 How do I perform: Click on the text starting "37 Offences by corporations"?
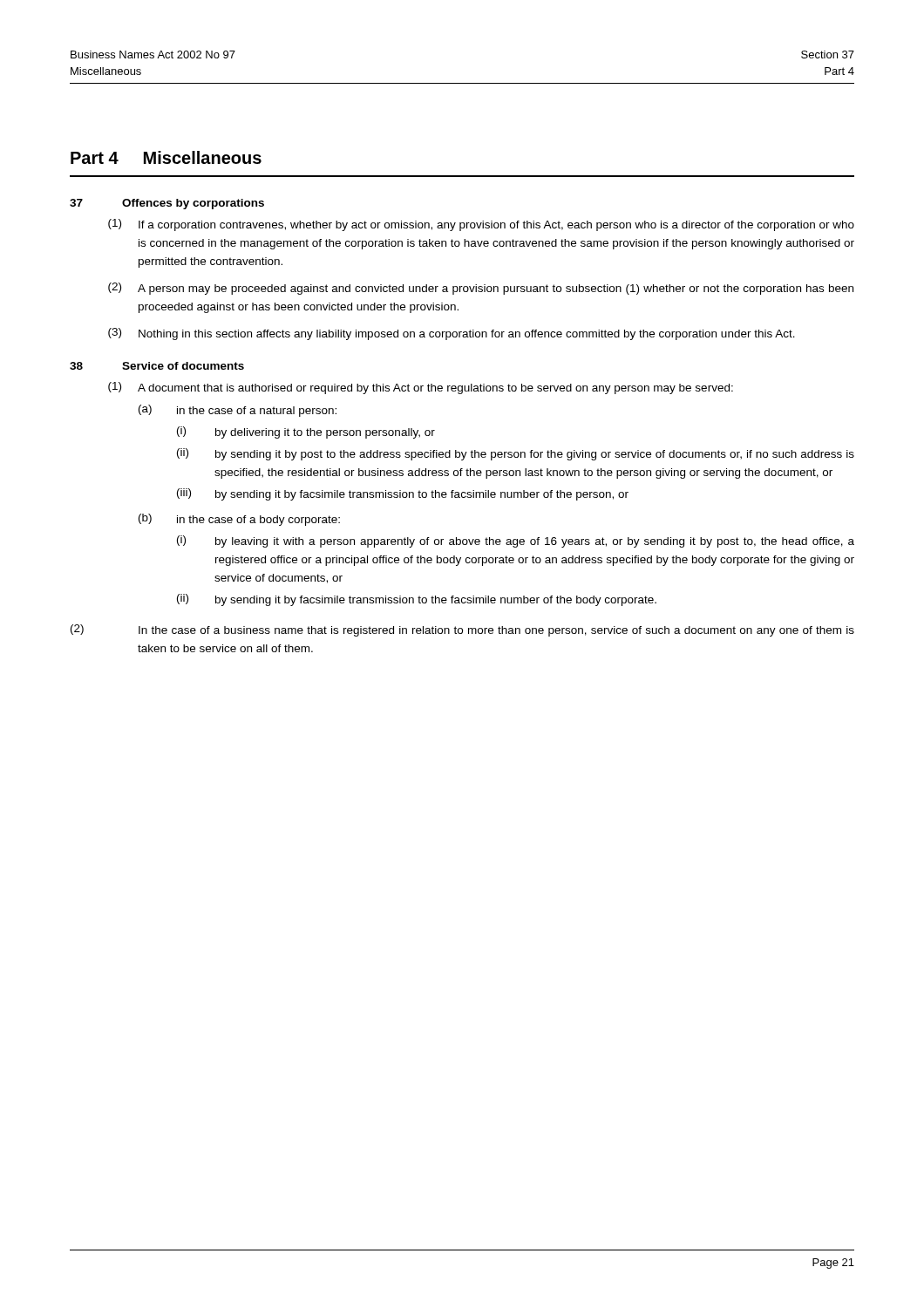(x=167, y=203)
